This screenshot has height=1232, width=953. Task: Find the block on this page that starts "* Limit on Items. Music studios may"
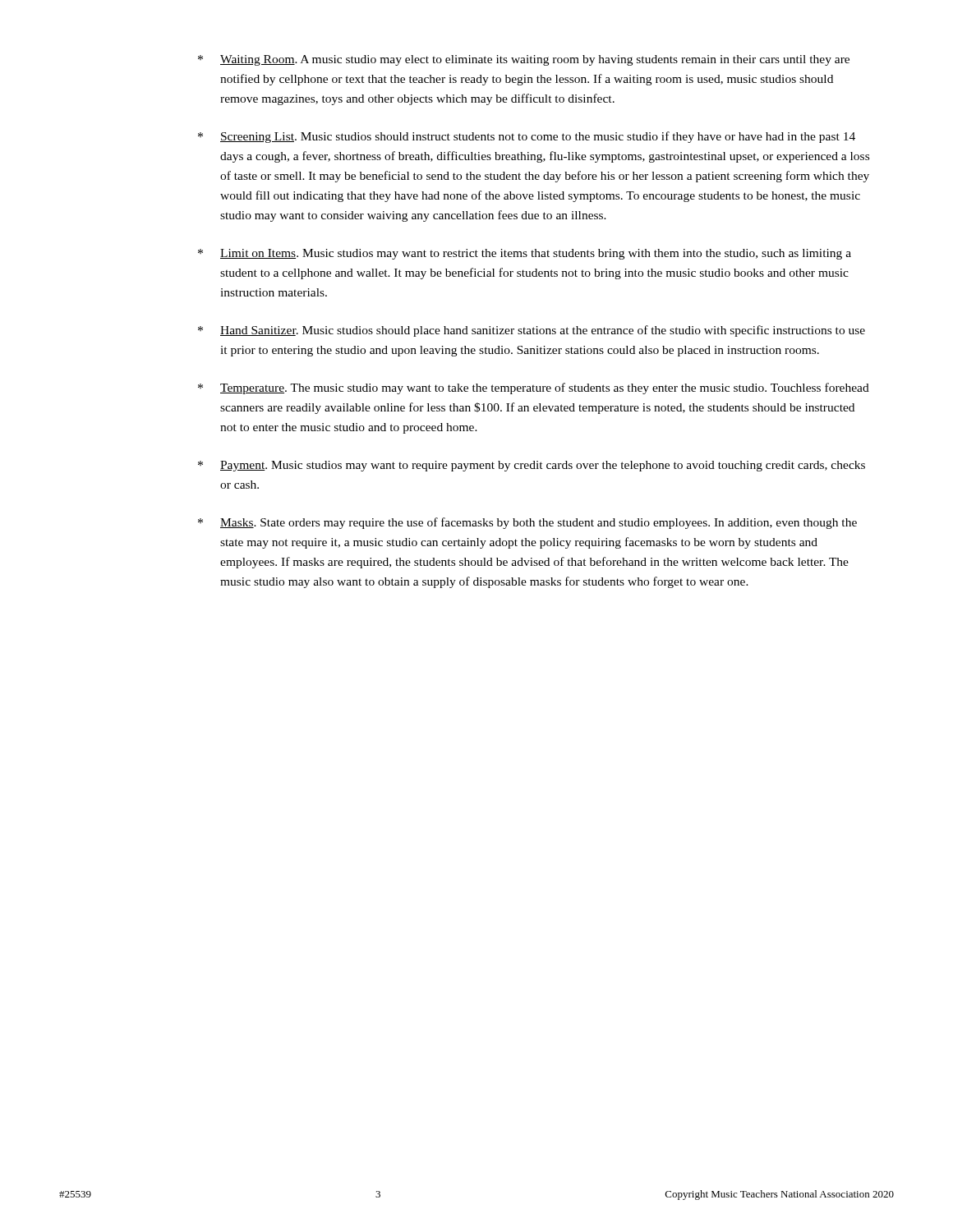pos(534,273)
